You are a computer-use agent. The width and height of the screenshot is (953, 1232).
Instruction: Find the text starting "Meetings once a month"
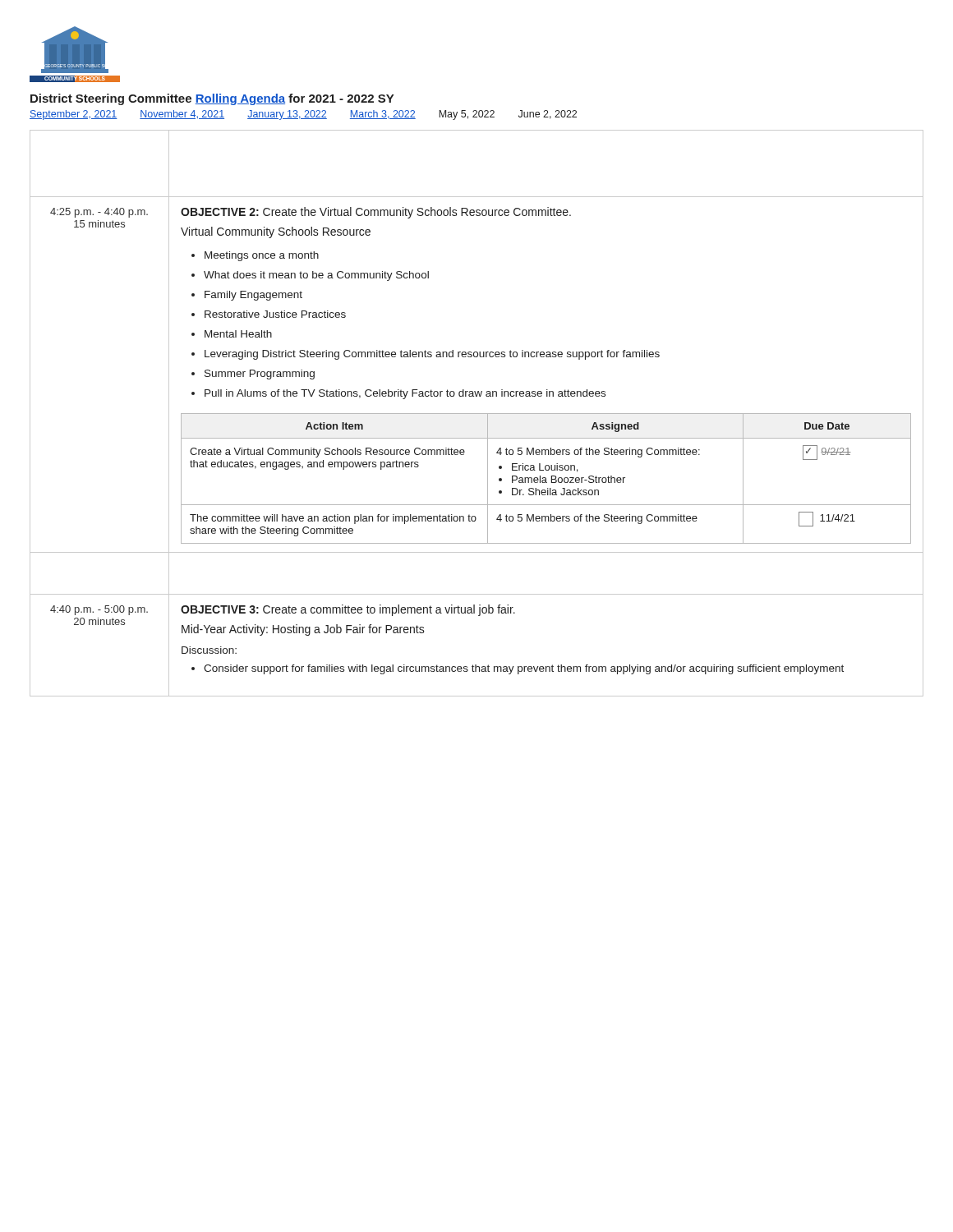click(261, 255)
